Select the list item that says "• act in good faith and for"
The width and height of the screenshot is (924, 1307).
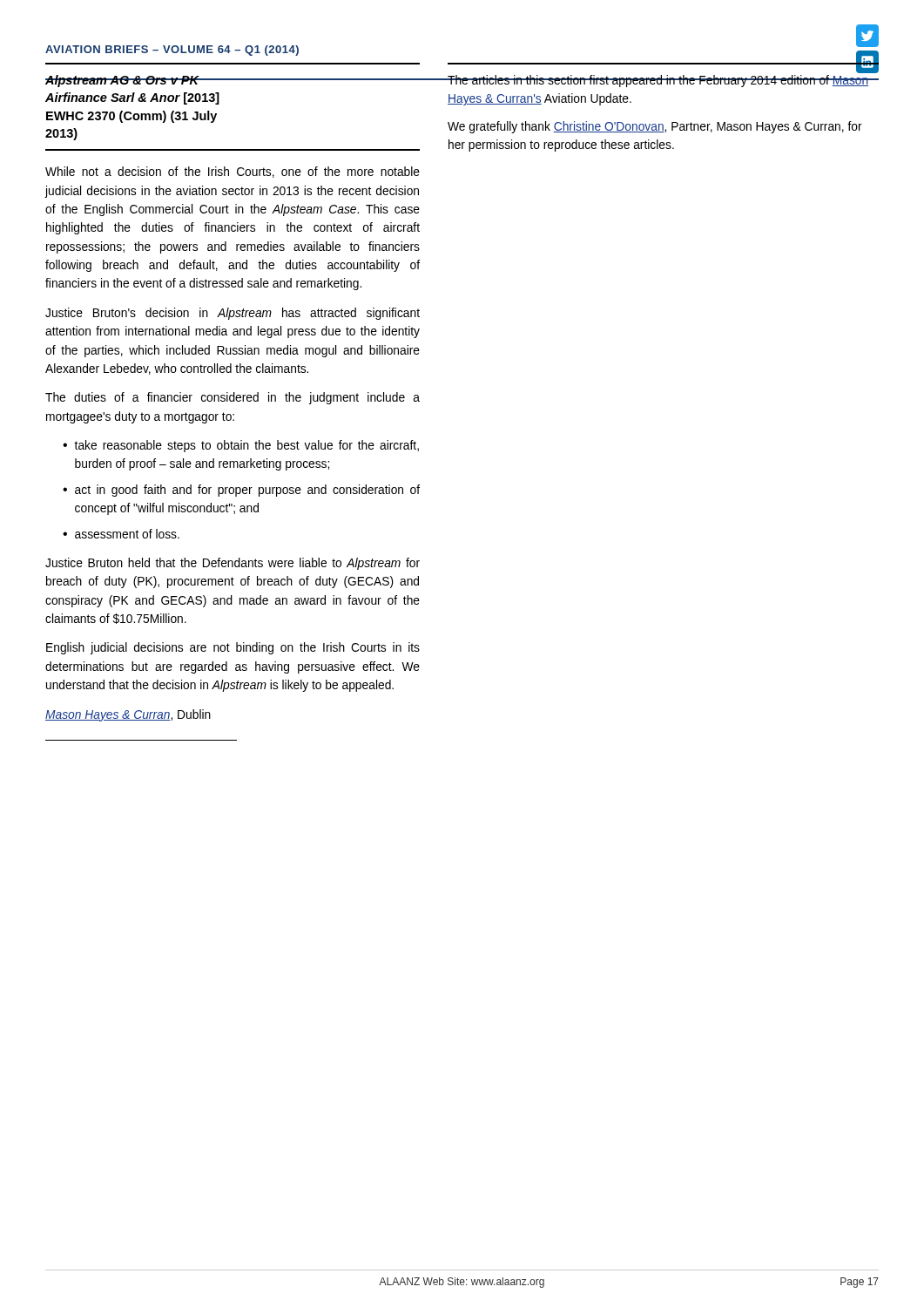[x=241, y=499]
